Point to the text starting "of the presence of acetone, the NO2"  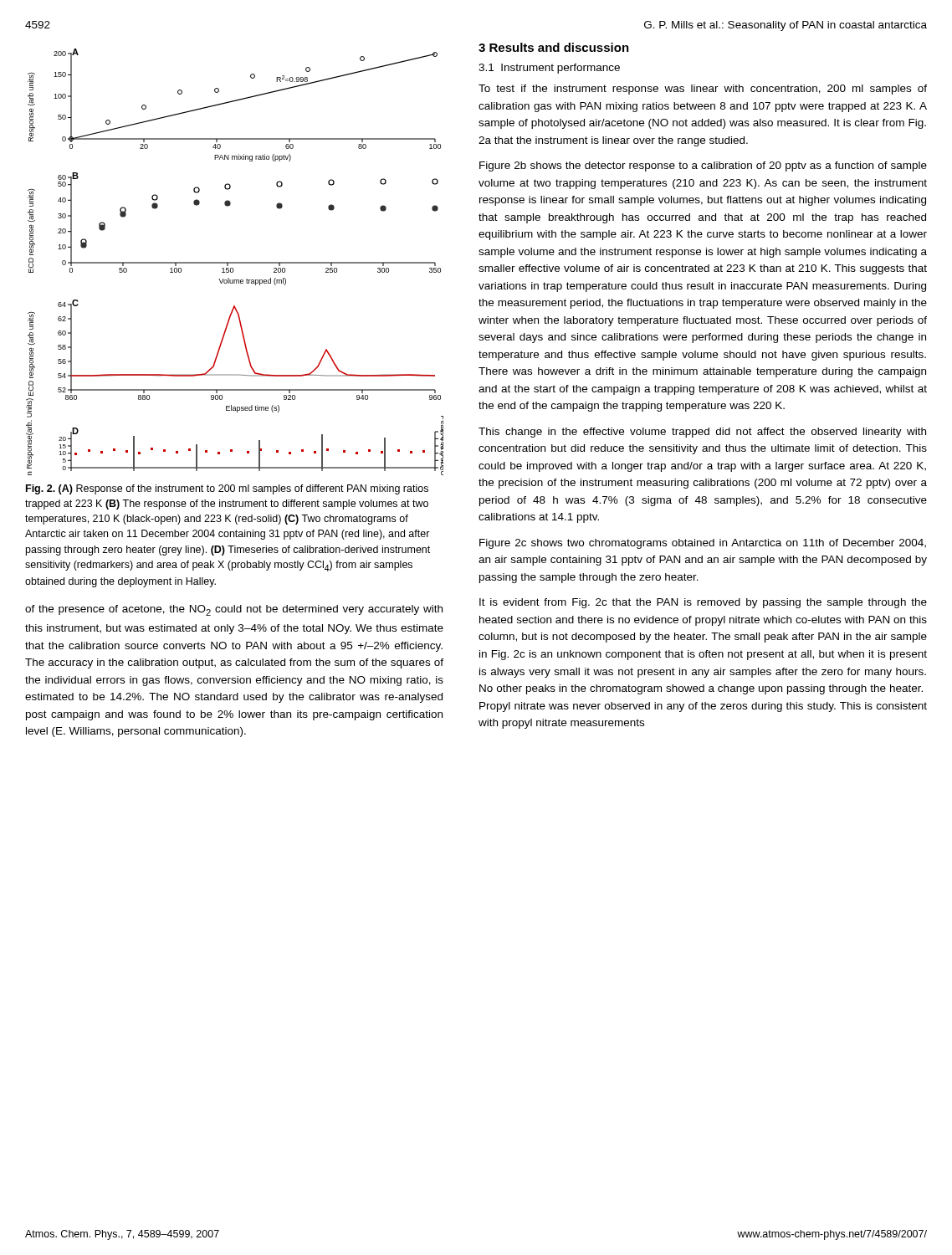(x=234, y=670)
